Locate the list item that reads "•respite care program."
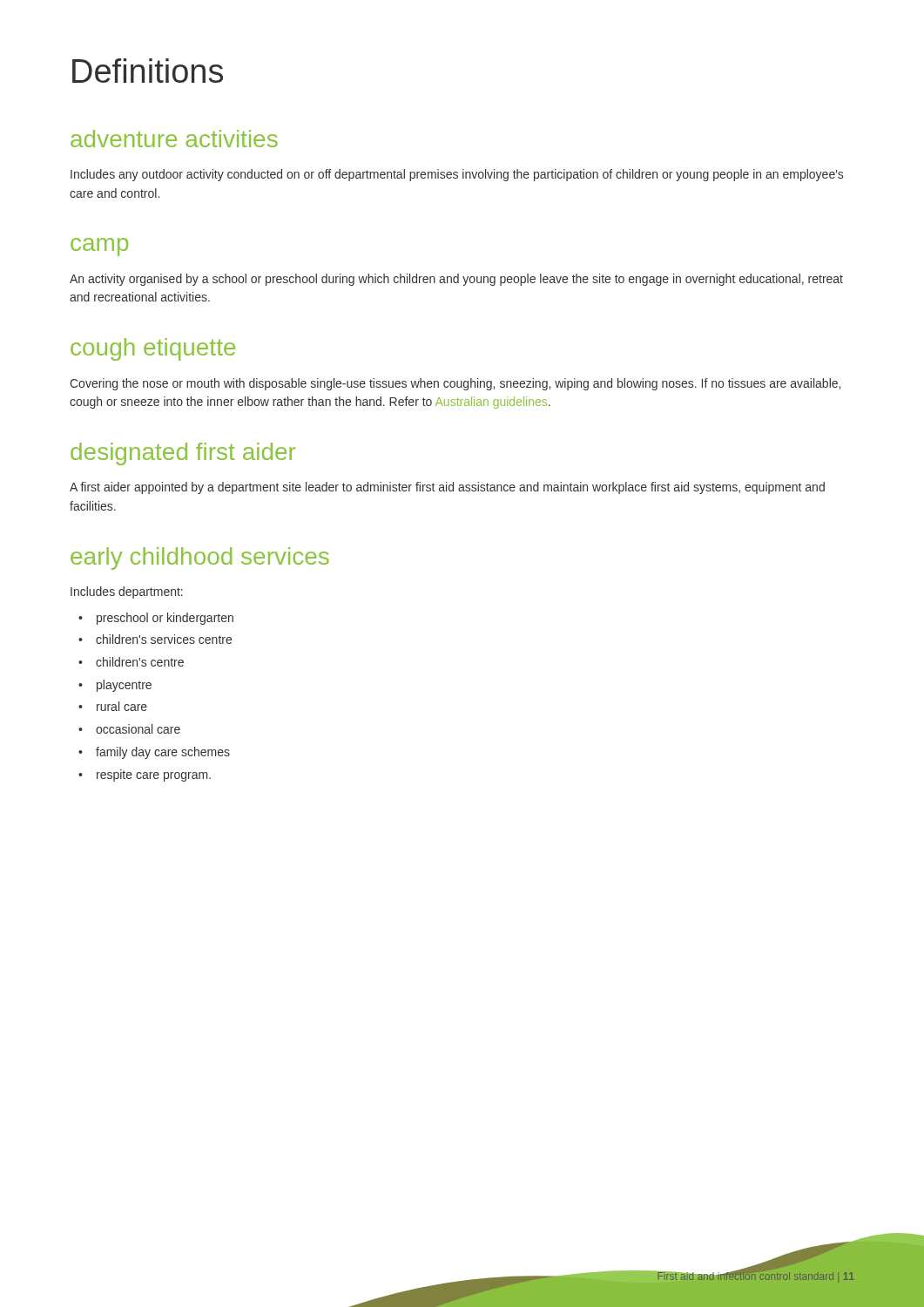This screenshot has height=1307, width=924. point(145,775)
